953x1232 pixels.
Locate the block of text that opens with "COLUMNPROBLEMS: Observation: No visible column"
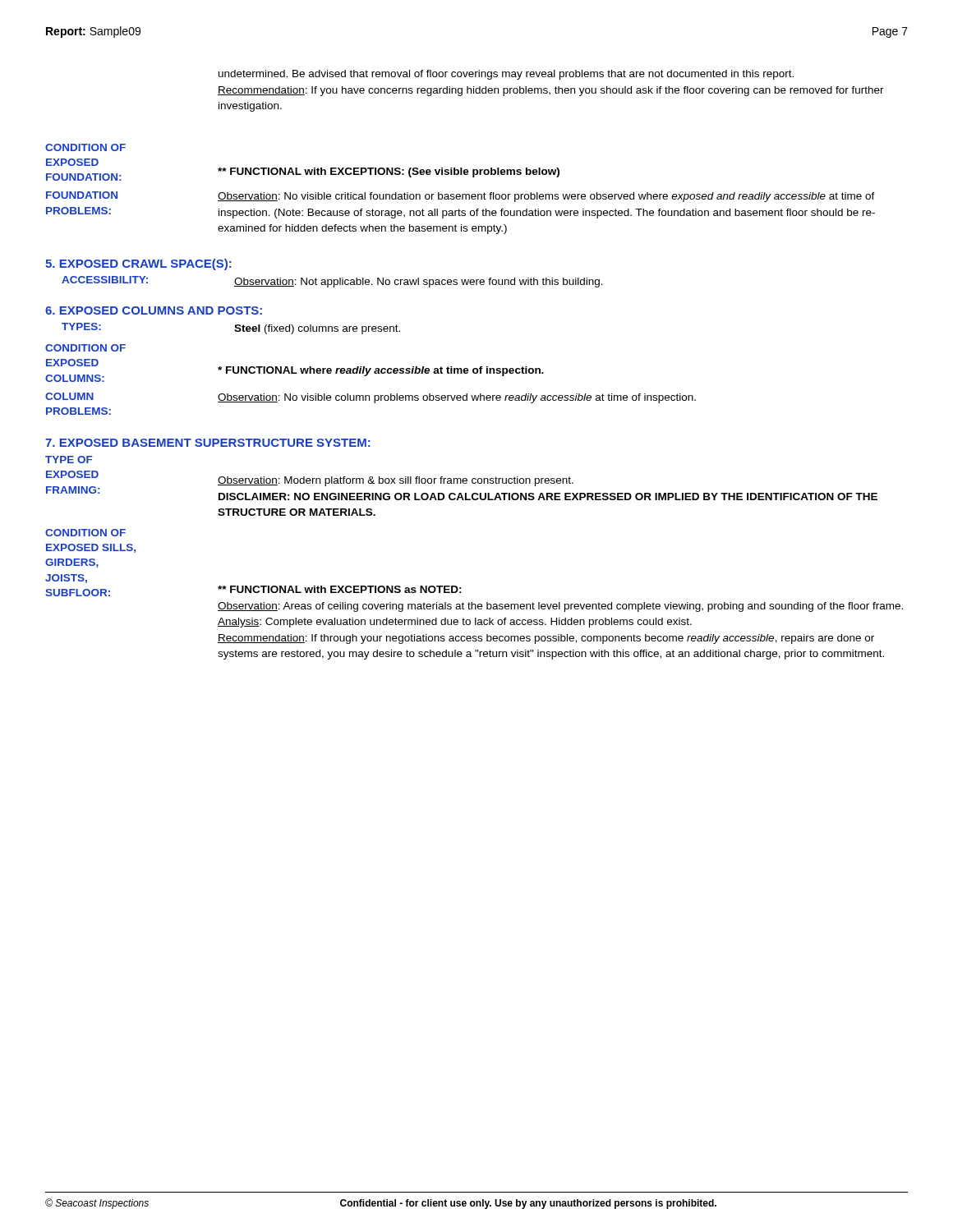pos(476,404)
